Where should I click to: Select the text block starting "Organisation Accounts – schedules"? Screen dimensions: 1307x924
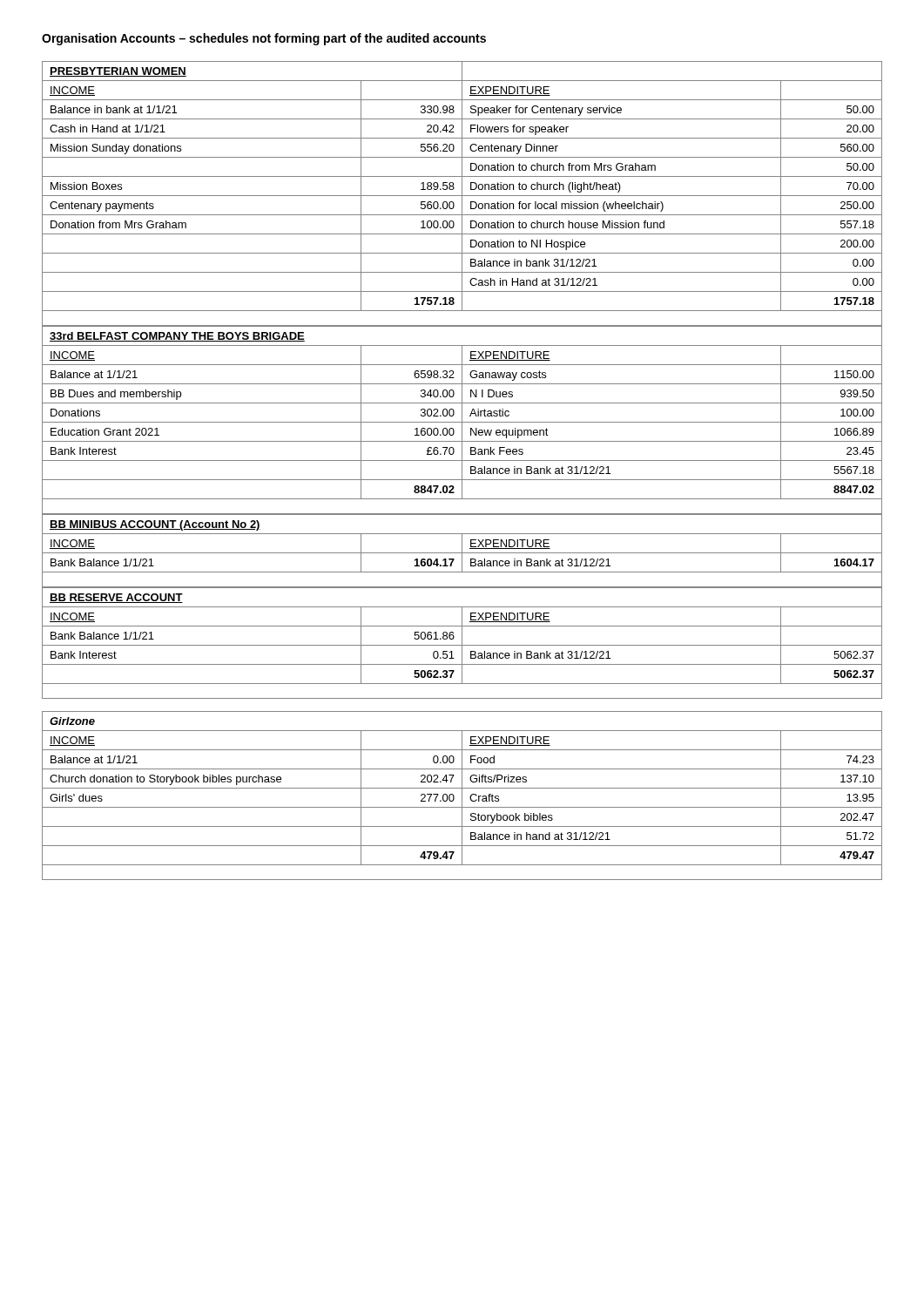[264, 38]
